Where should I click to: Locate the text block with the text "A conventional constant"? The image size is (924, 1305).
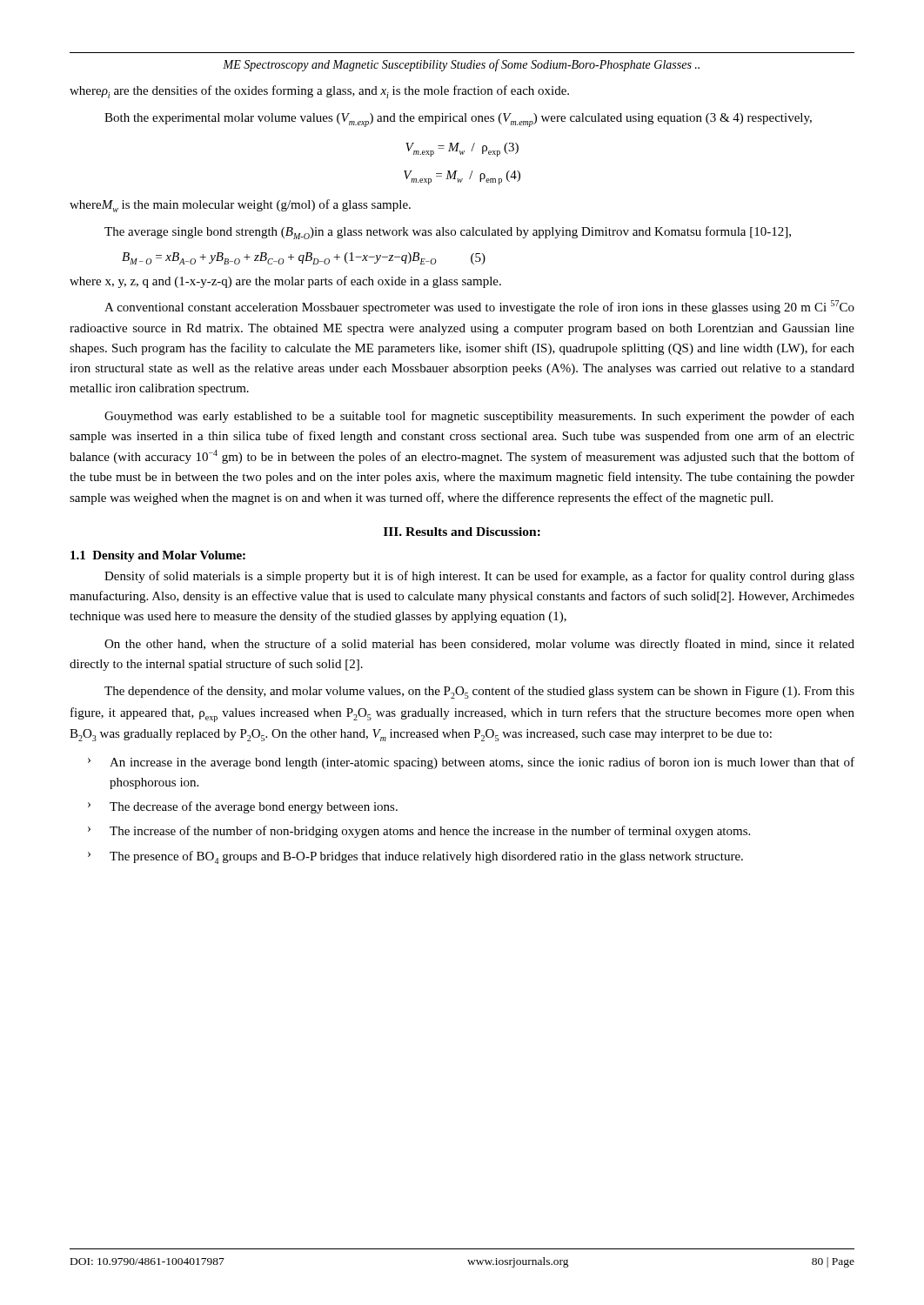(x=462, y=348)
